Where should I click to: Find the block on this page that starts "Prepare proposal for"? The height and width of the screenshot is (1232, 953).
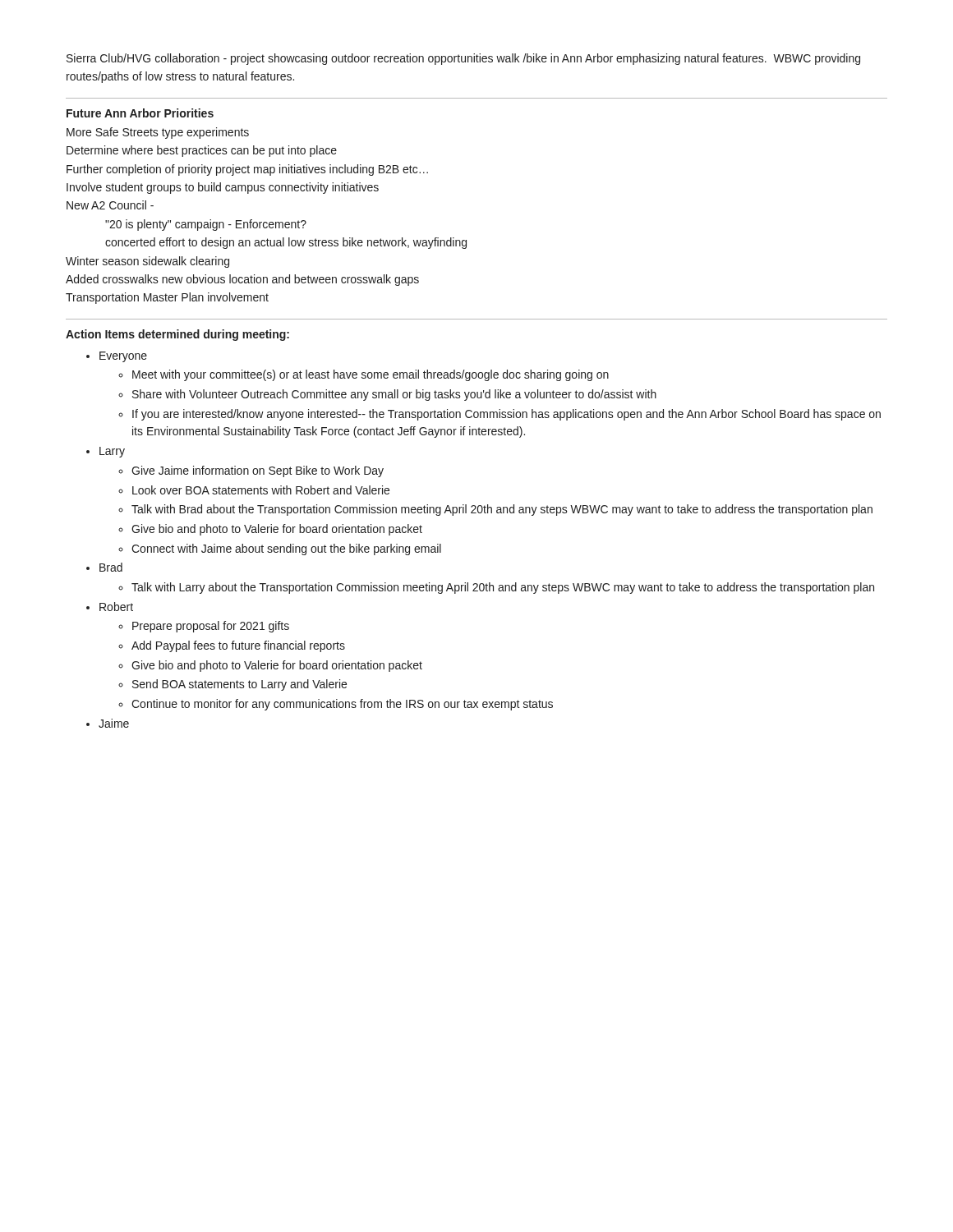210,626
